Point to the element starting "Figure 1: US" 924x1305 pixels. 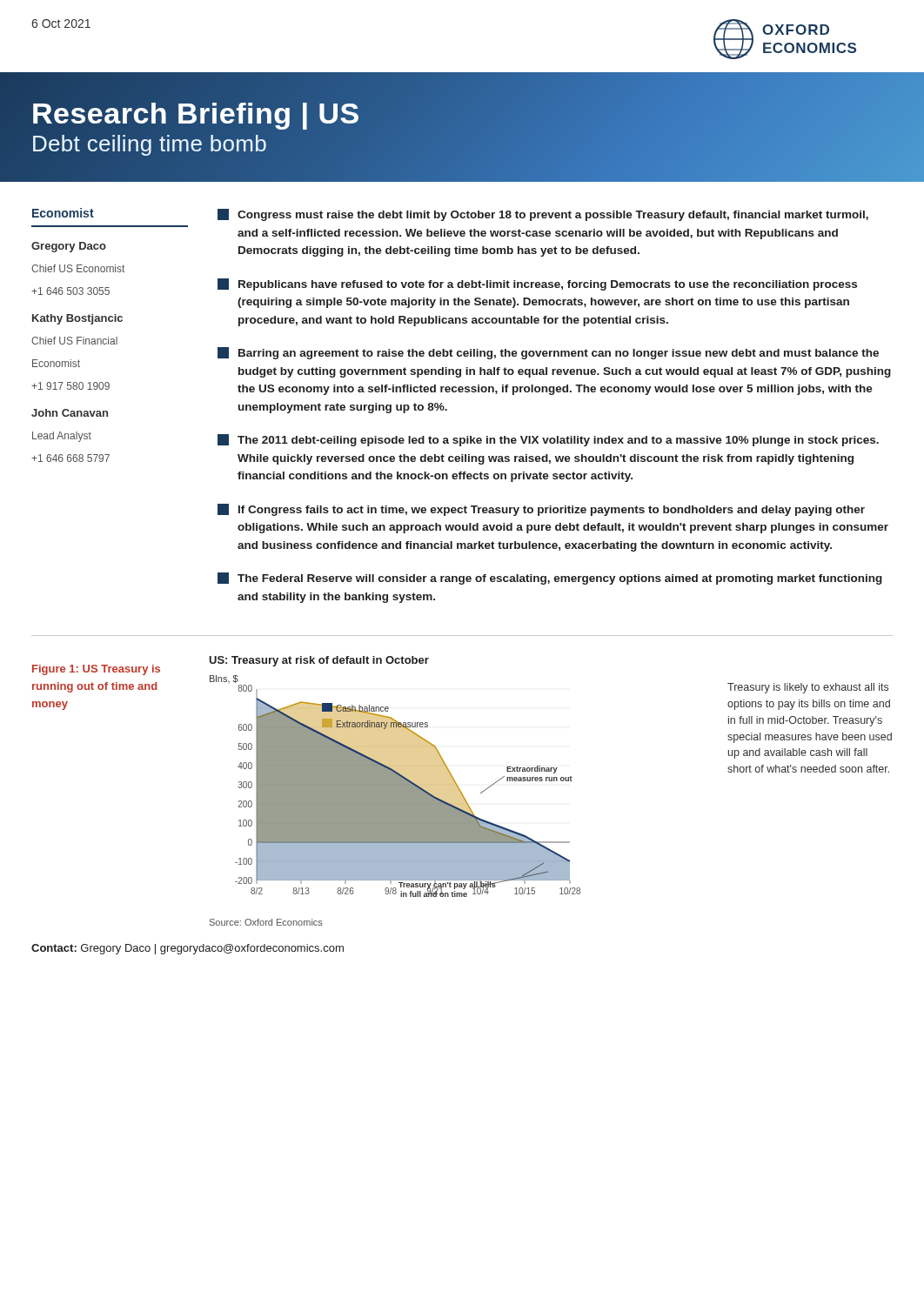(96, 686)
